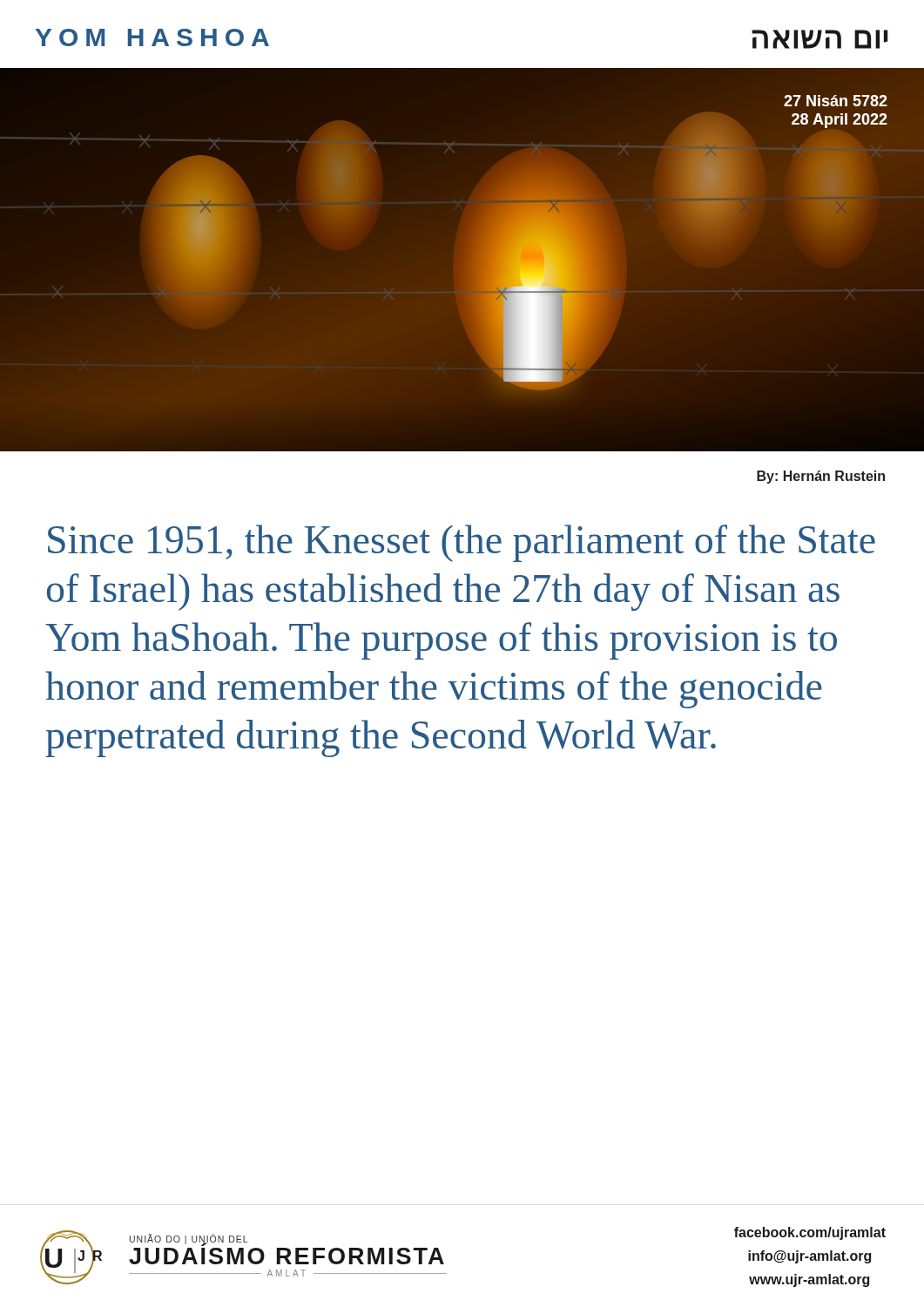Select the text containing "By: Hernán Rustein"
Image resolution: width=924 pixels, height=1307 pixels.
[821, 476]
